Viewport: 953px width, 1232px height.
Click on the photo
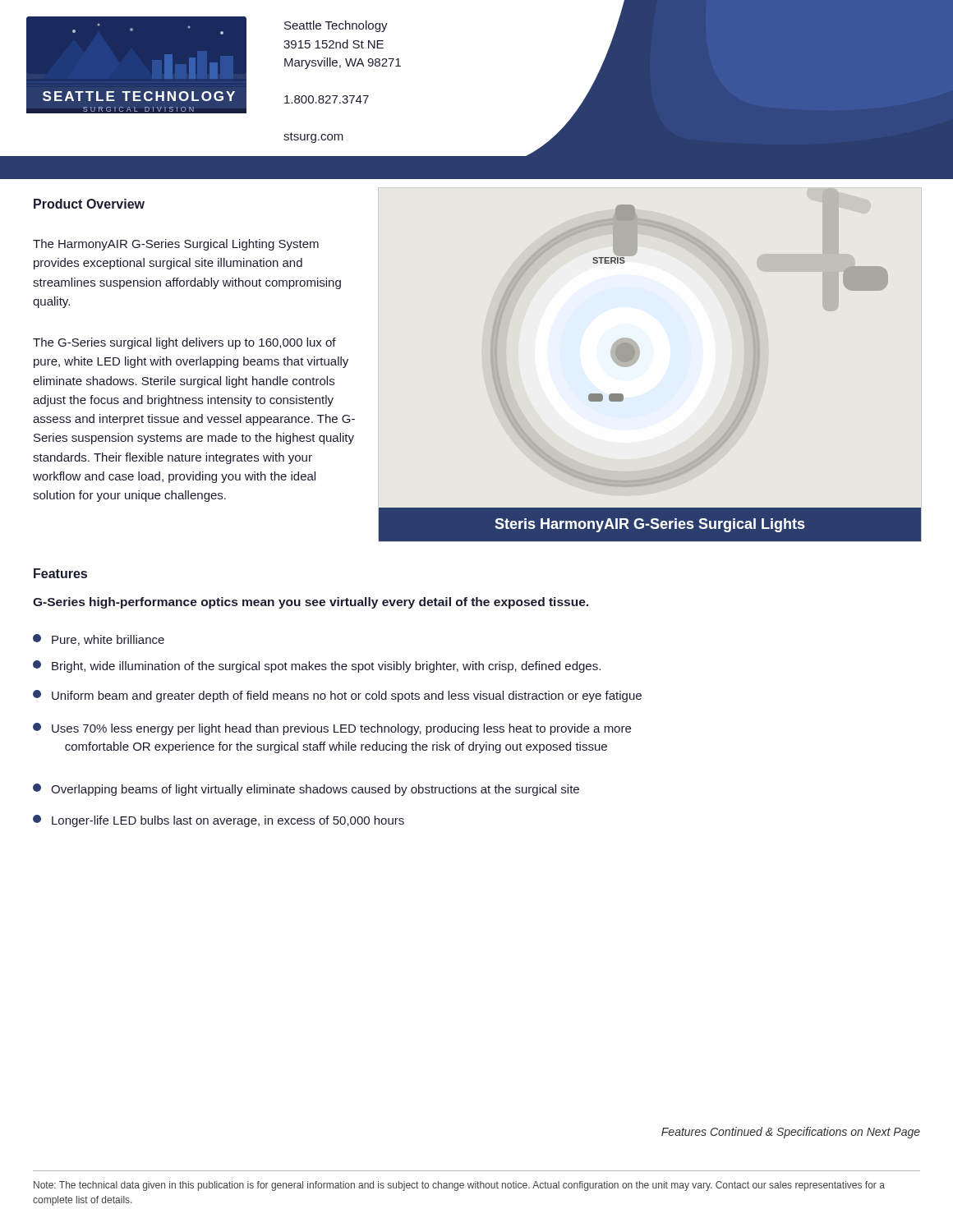tap(650, 365)
